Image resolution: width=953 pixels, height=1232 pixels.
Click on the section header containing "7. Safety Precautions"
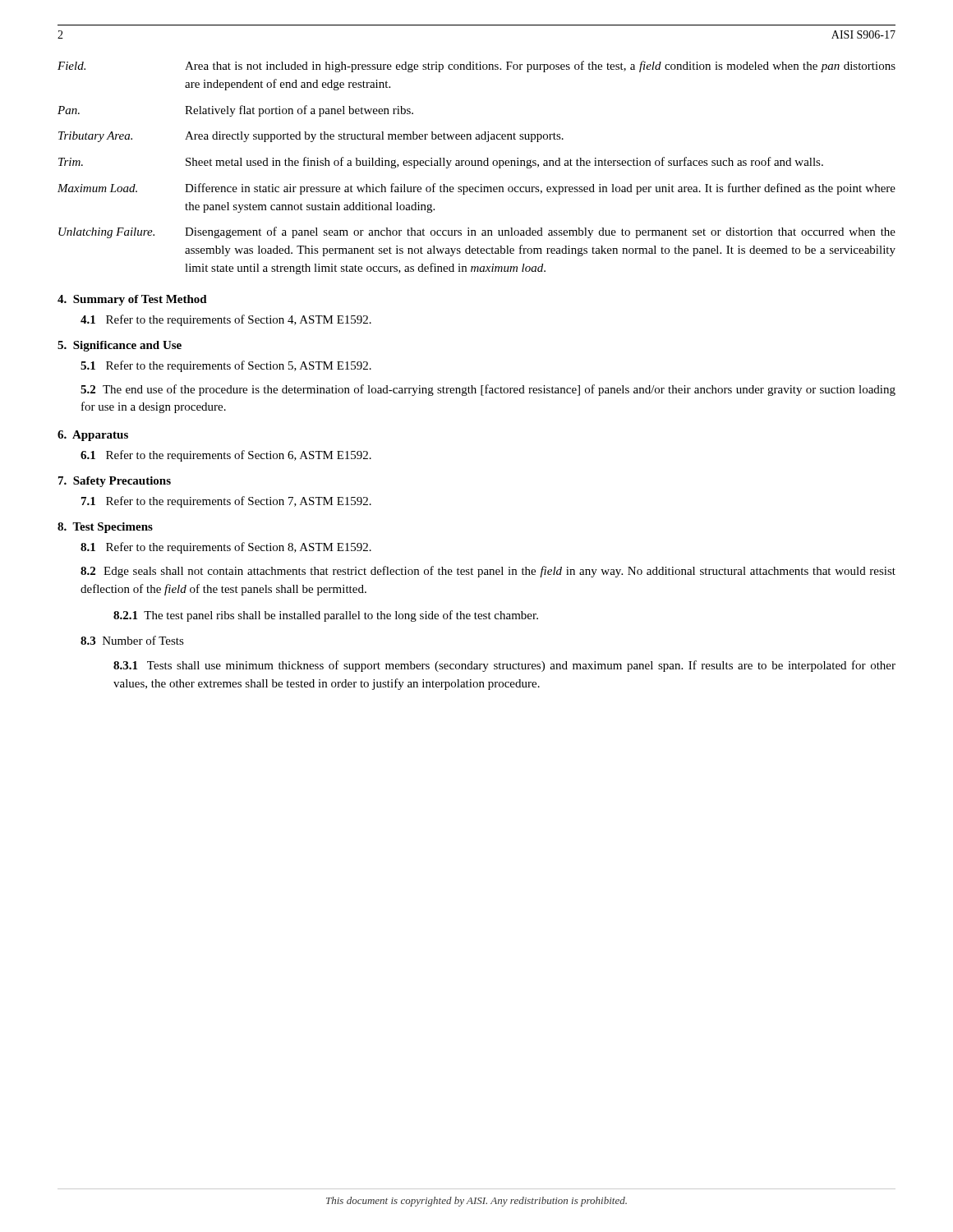114,480
